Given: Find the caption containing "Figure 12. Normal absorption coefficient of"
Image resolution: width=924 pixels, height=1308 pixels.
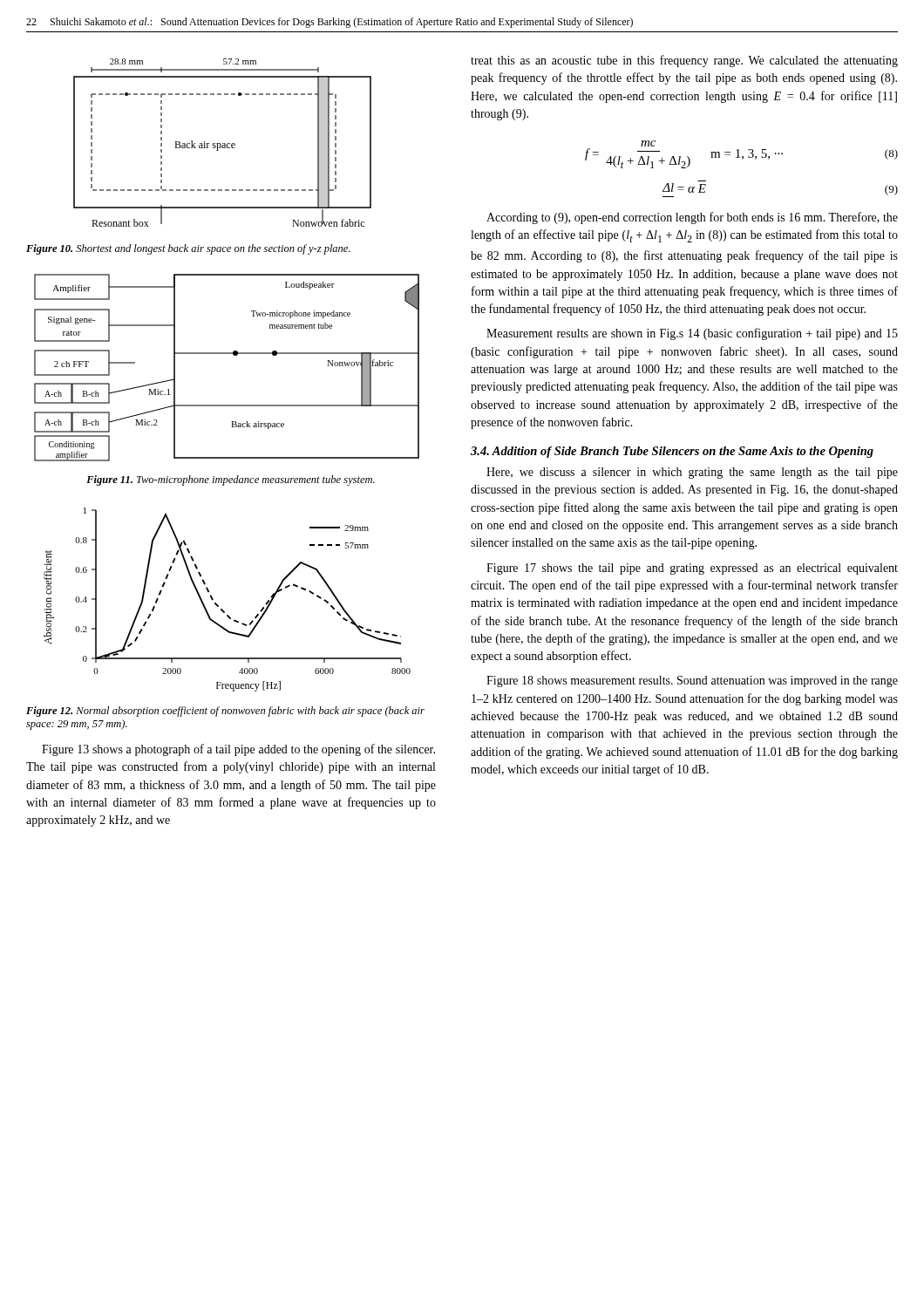Looking at the screenshot, I should [225, 717].
